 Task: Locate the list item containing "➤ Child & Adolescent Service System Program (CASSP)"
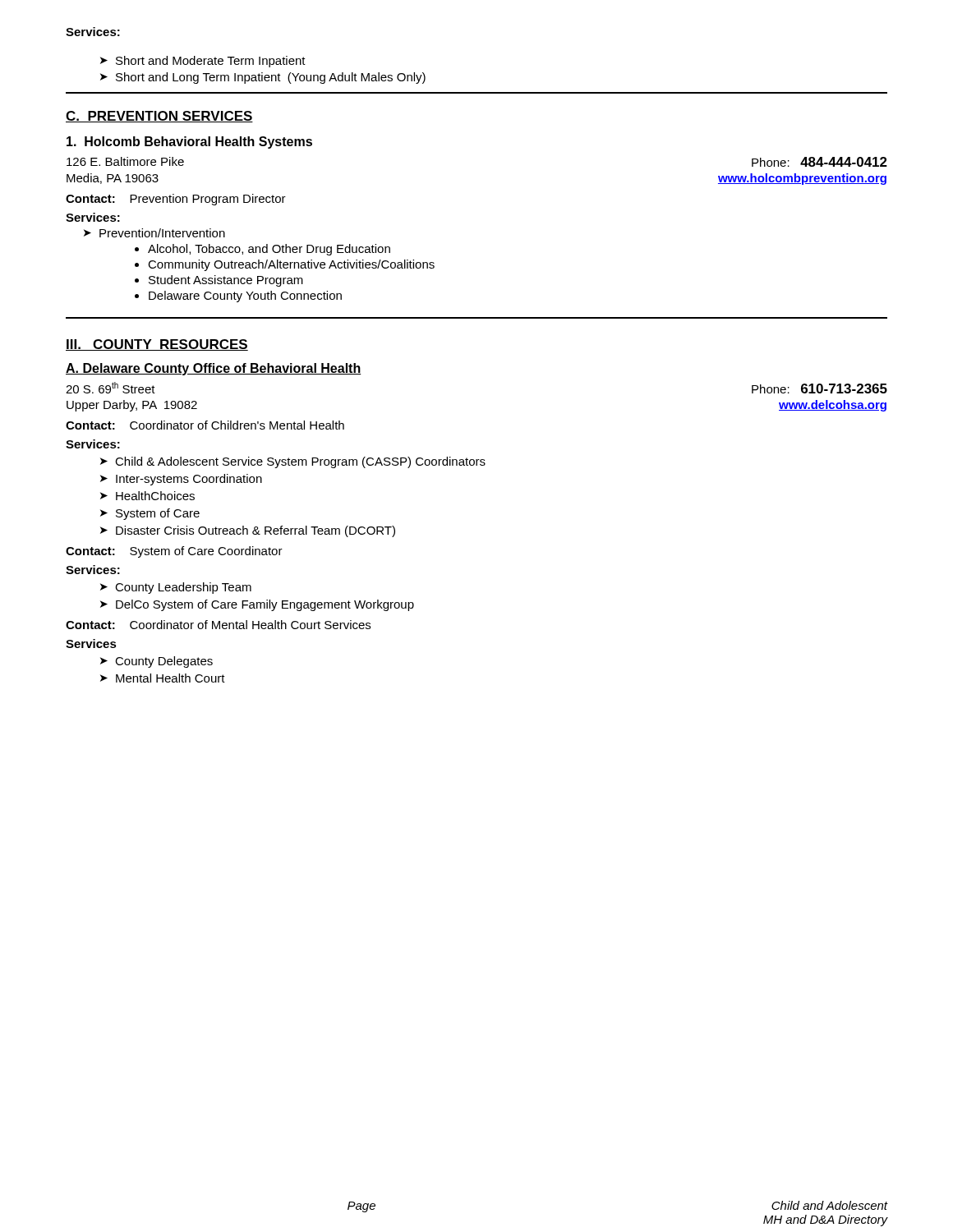292,461
